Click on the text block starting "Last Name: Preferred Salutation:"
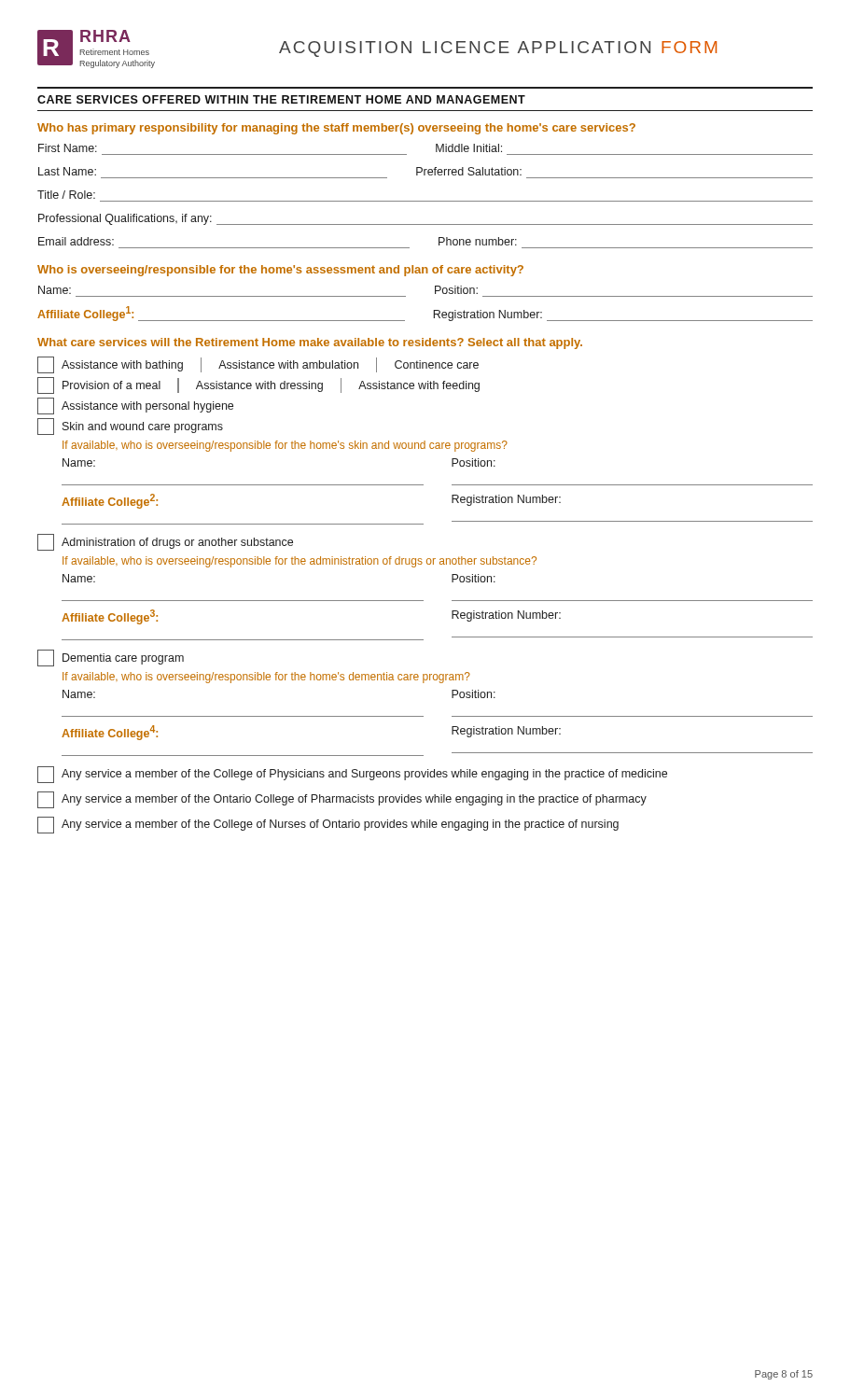The image size is (850, 1400). point(425,172)
